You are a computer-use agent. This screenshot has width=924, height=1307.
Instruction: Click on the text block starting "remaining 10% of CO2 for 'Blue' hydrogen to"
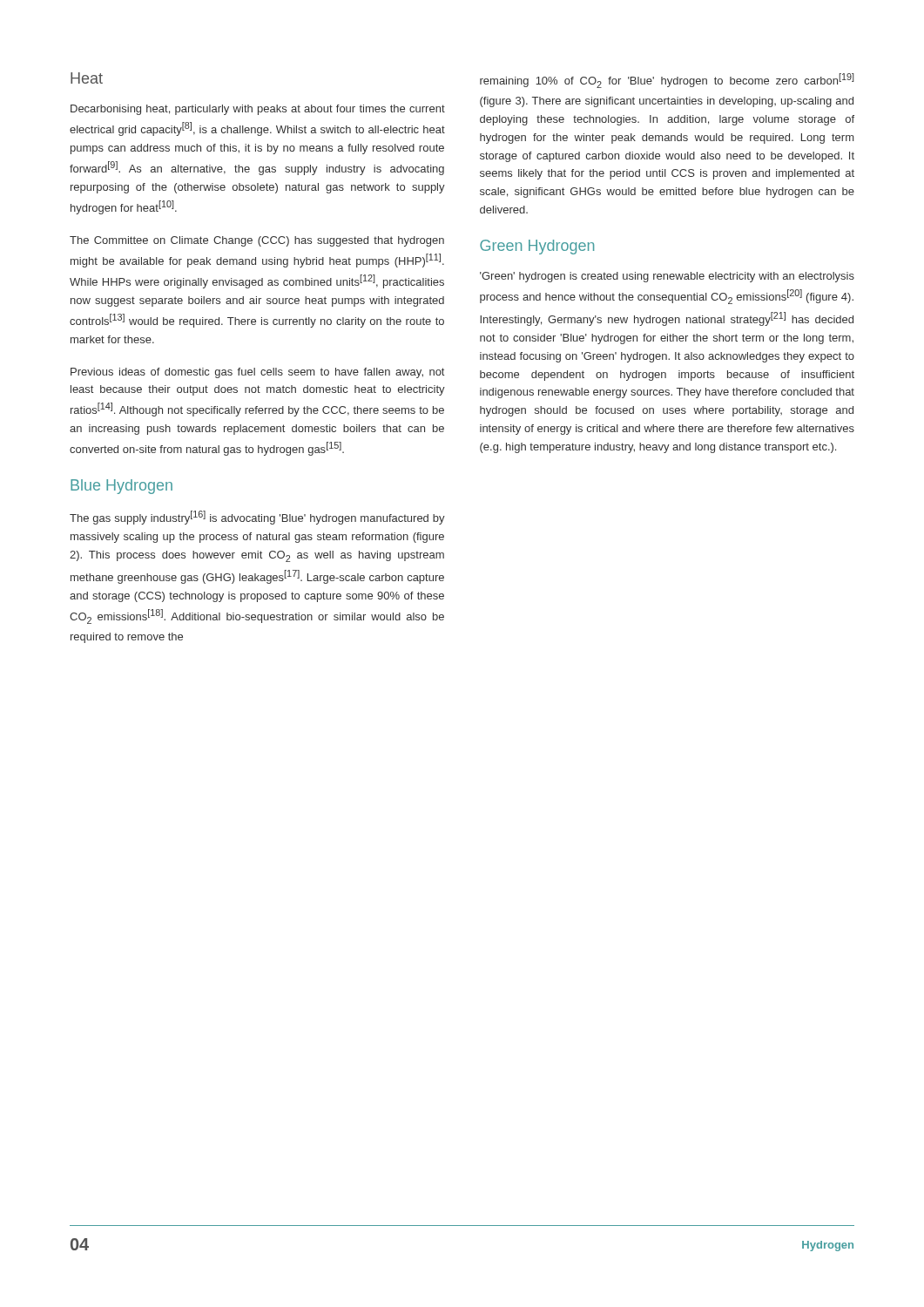coord(667,144)
